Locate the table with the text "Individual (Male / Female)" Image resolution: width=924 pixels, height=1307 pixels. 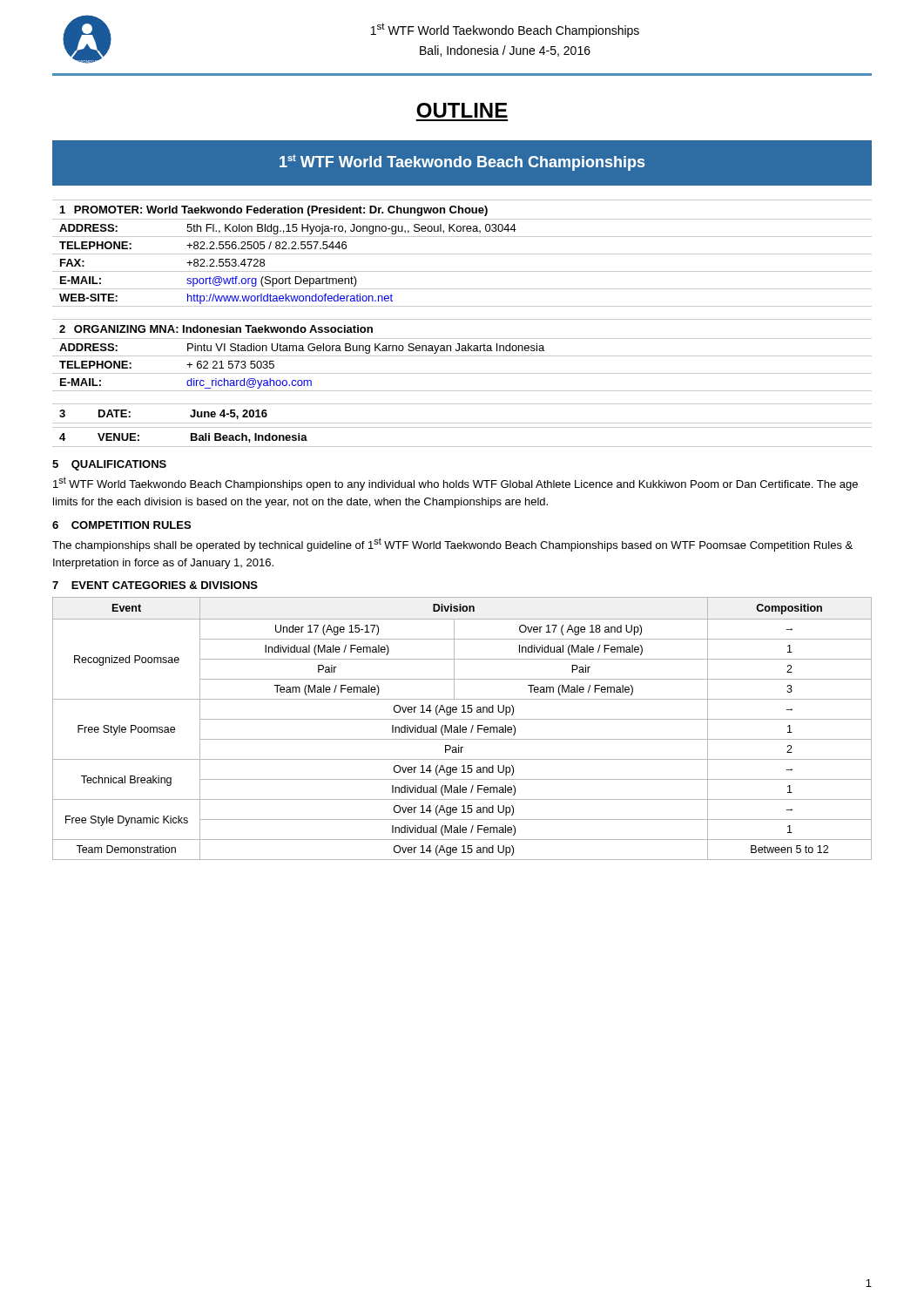(462, 729)
